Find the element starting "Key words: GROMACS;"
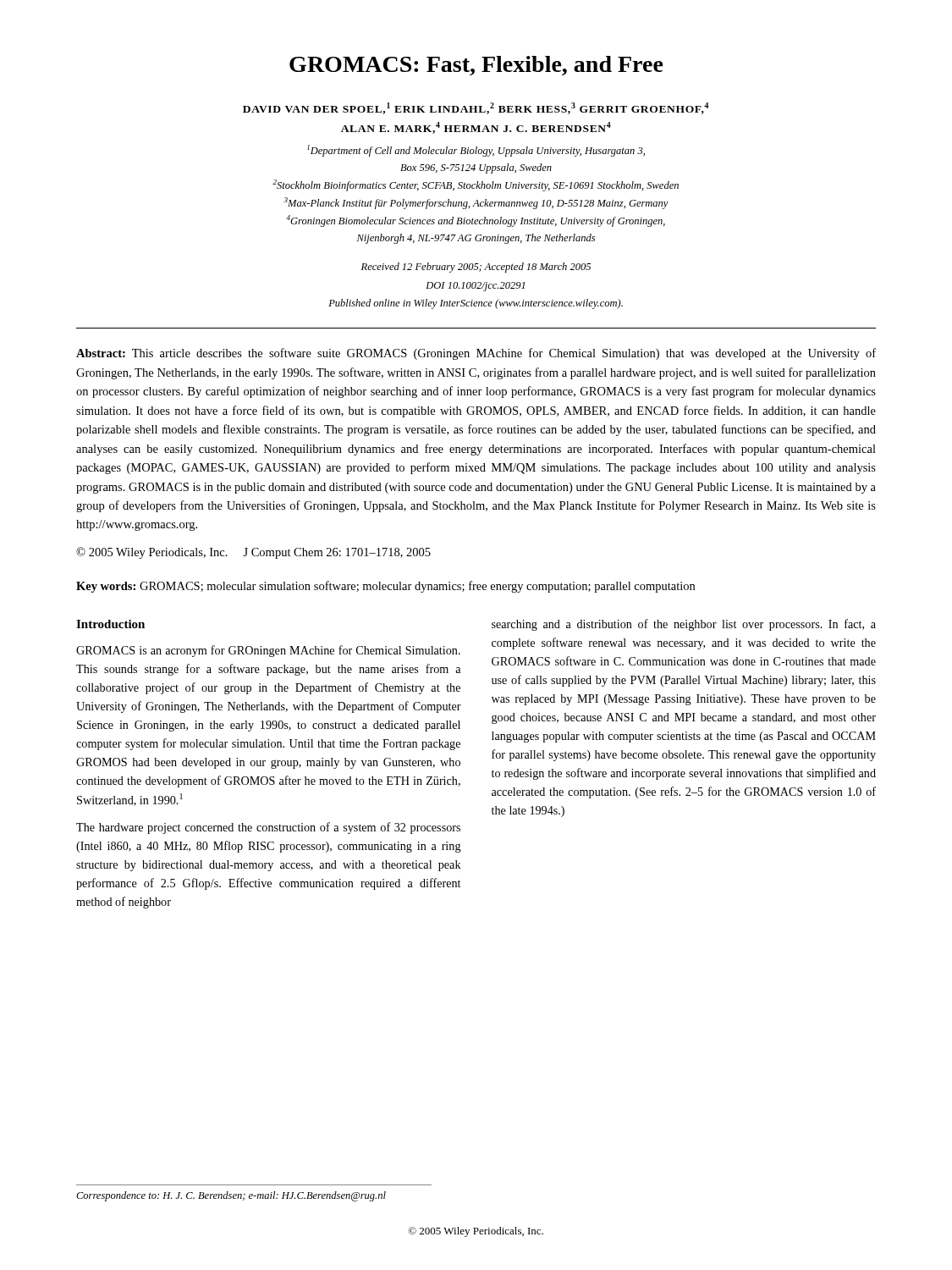The image size is (952, 1270). [x=386, y=586]
